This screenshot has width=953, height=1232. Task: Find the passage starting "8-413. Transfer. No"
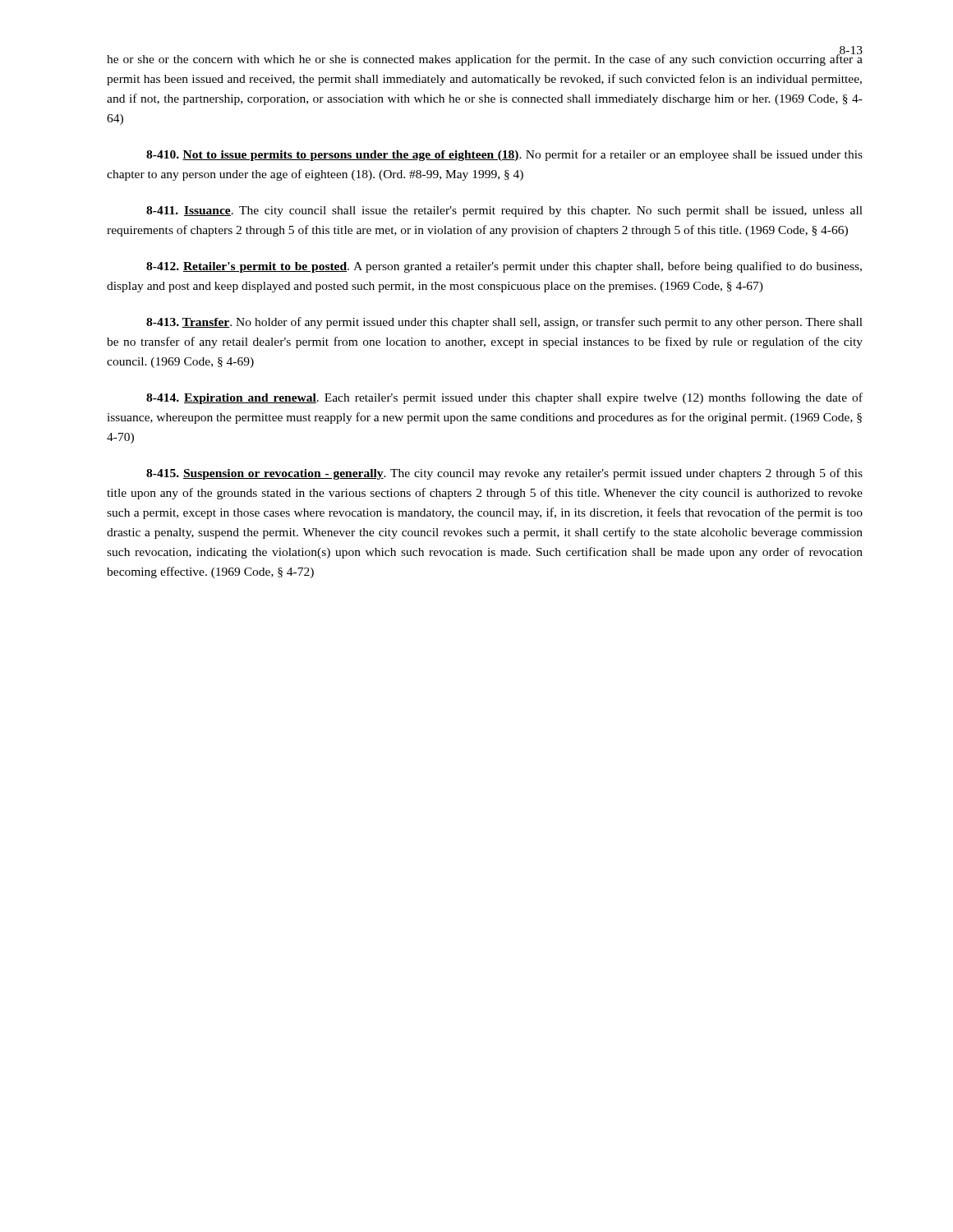pyautogui.click(x=485, y=341)
